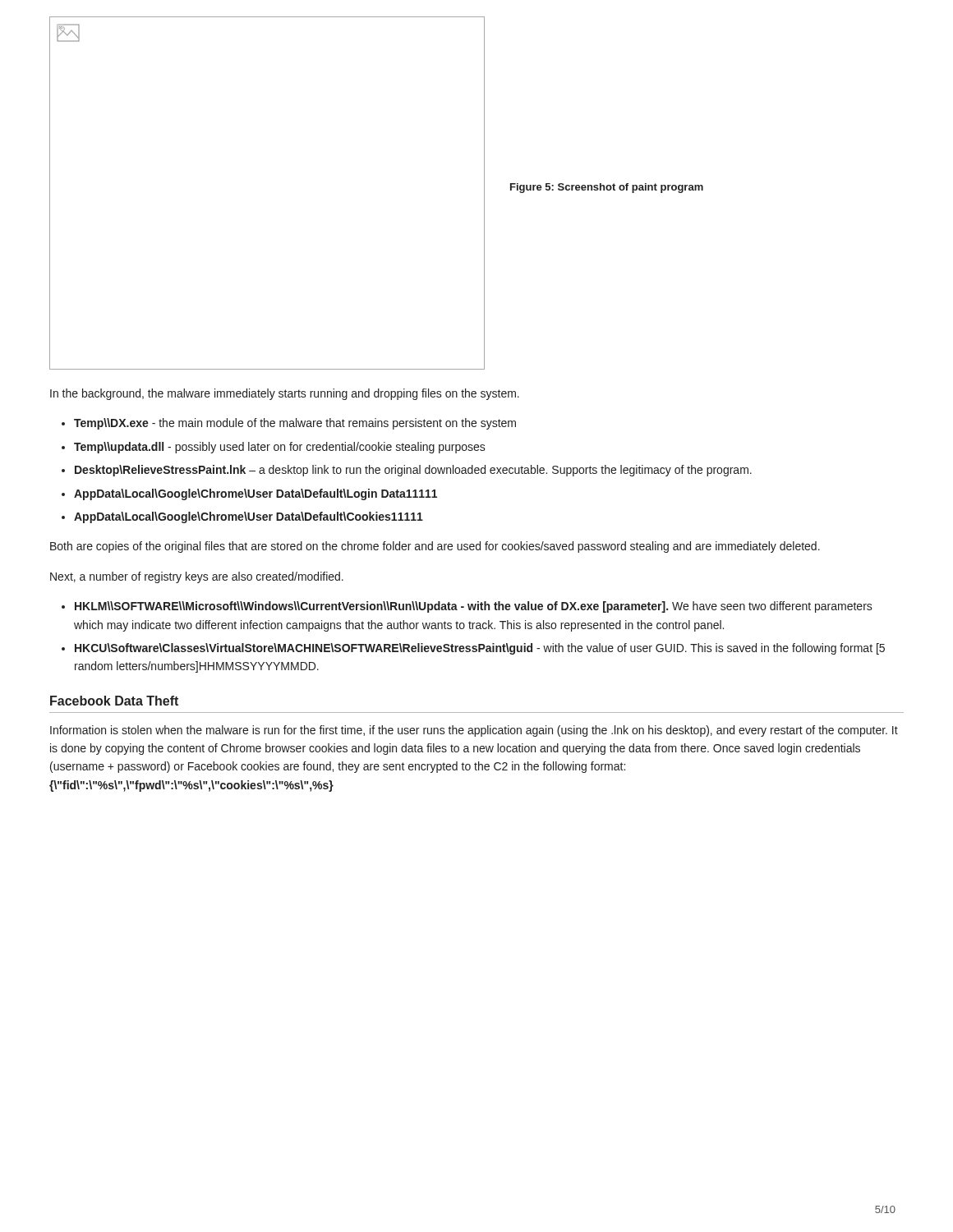Image resolution: width=953 pixels, height=1232 pixels.
Task: Navigate to the region starting "Both are copies of the original files"
Action: pyautogui.click(x=435, y=546)
